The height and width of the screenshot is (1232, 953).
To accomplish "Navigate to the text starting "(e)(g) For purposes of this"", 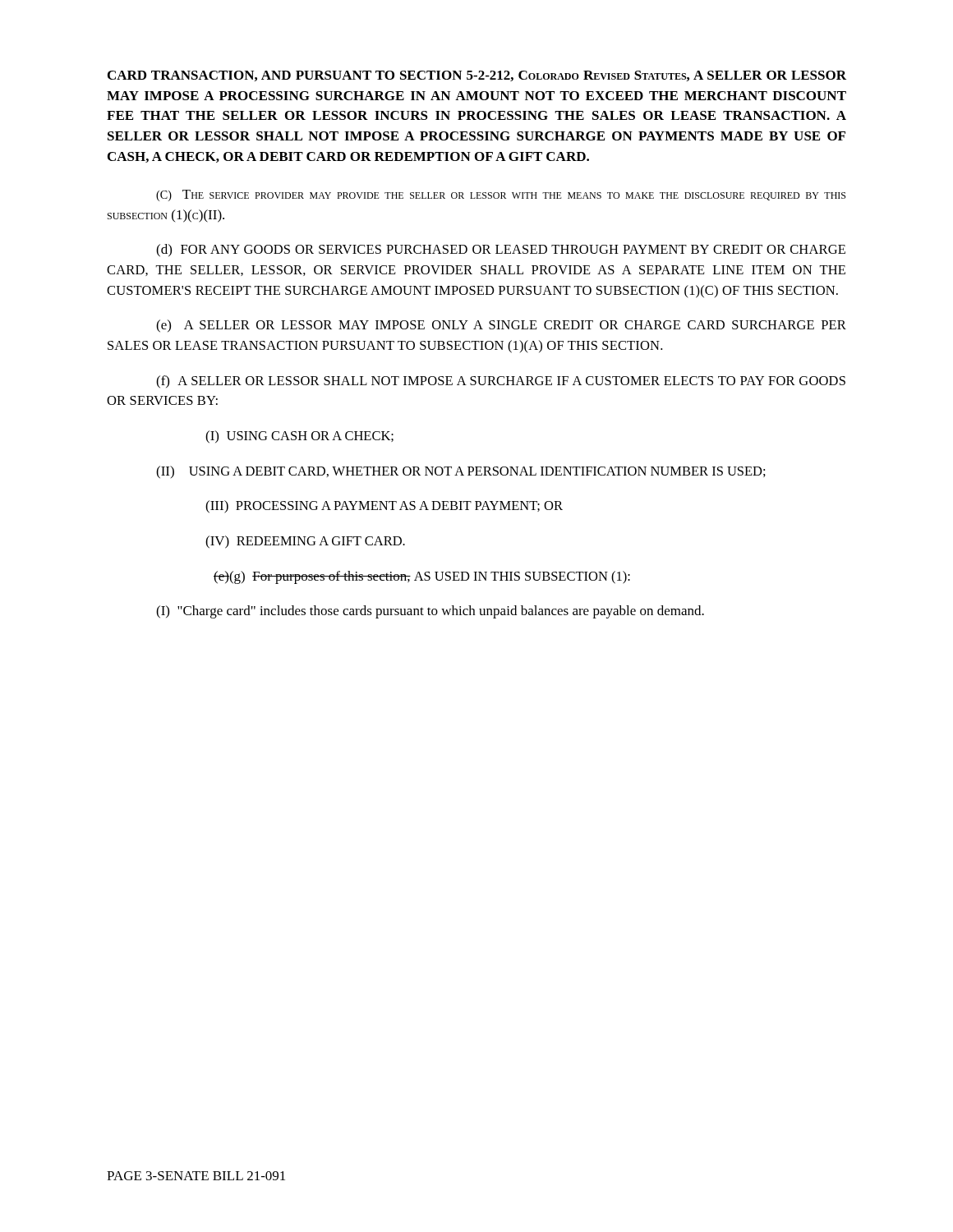I will (422, 576).
